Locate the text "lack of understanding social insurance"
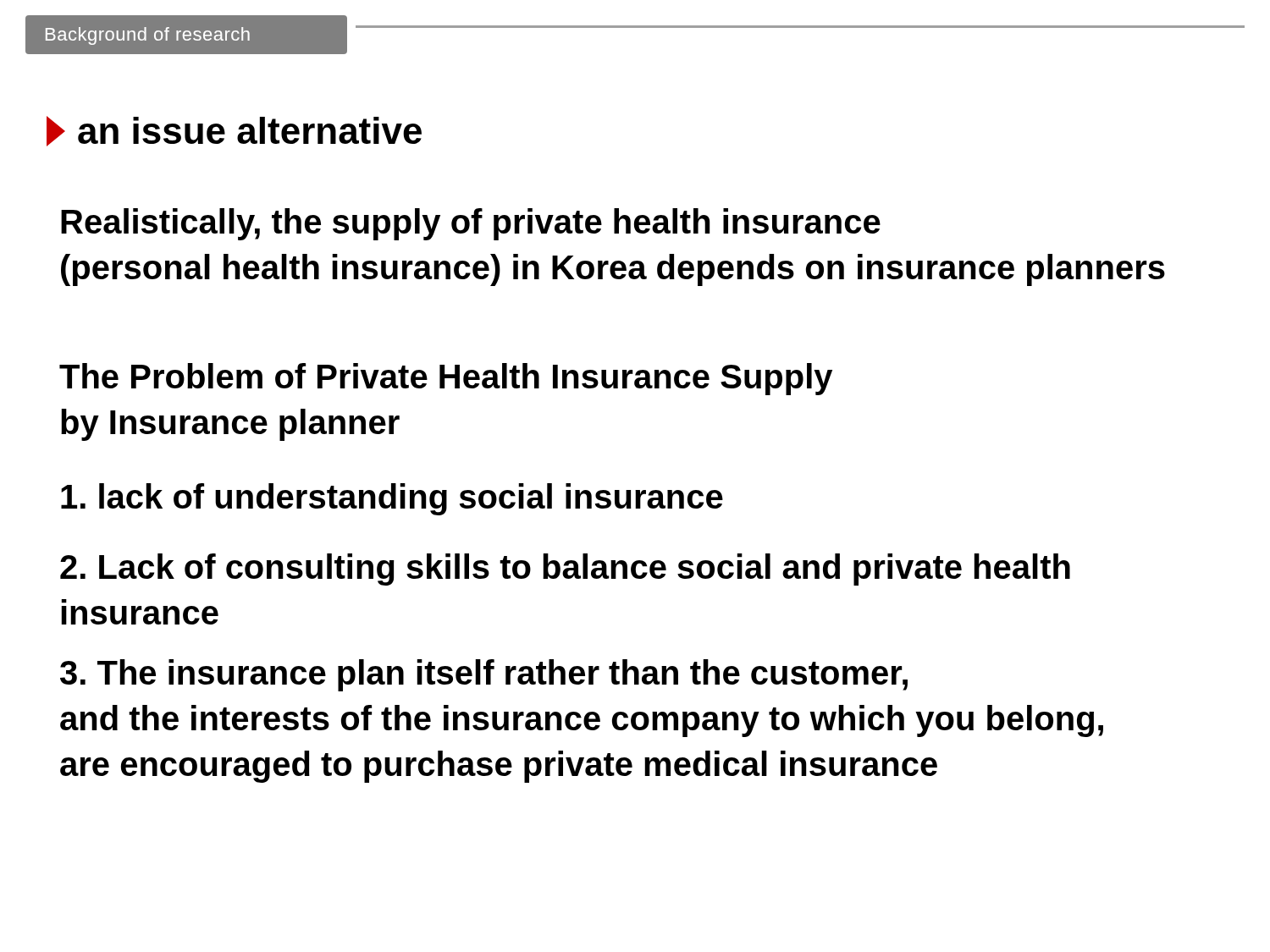Image resolution: width=1270 pixels, height=952 pixels. click(x=652, y=497)
